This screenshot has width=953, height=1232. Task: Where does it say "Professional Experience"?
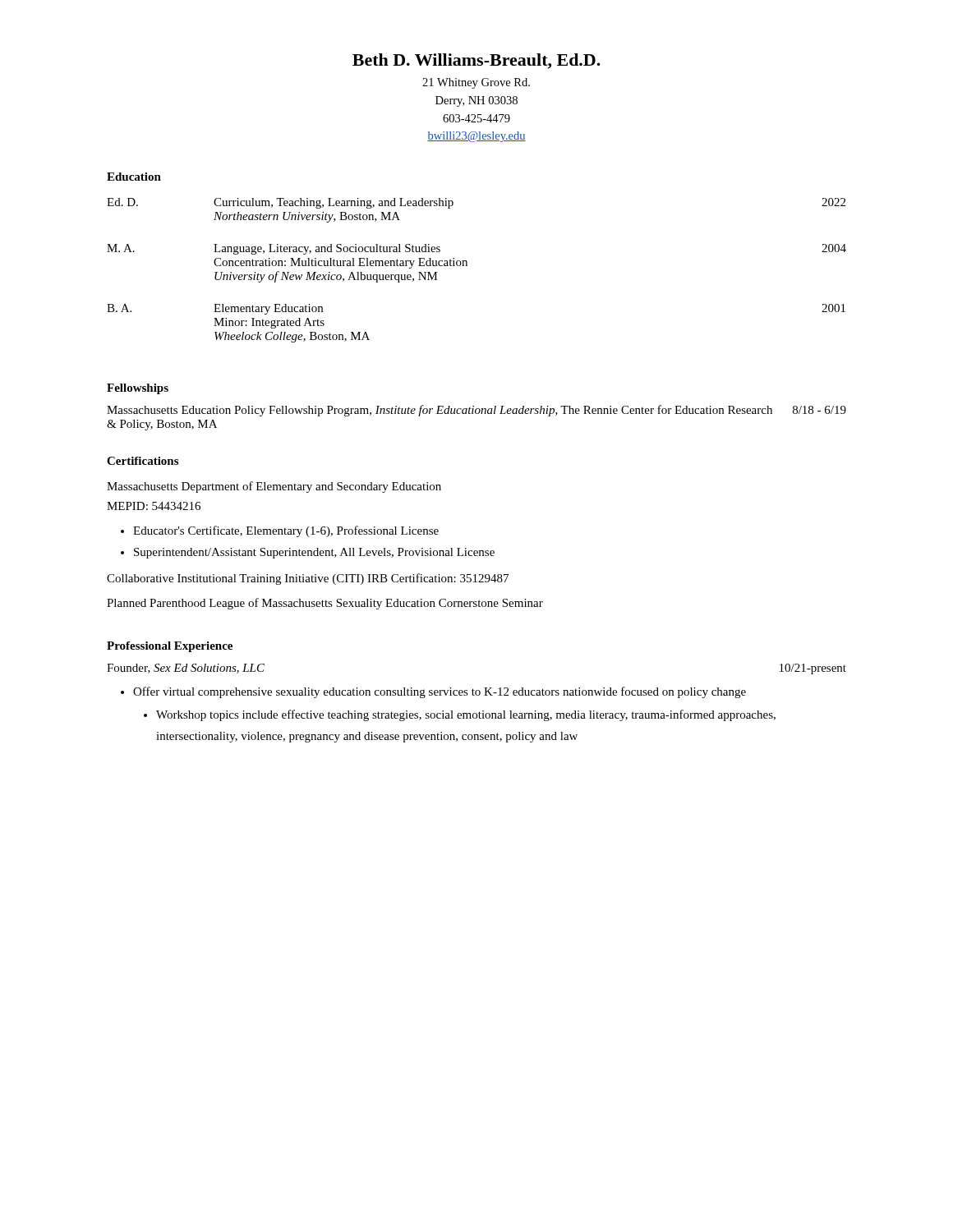click(x=170, y=646)
